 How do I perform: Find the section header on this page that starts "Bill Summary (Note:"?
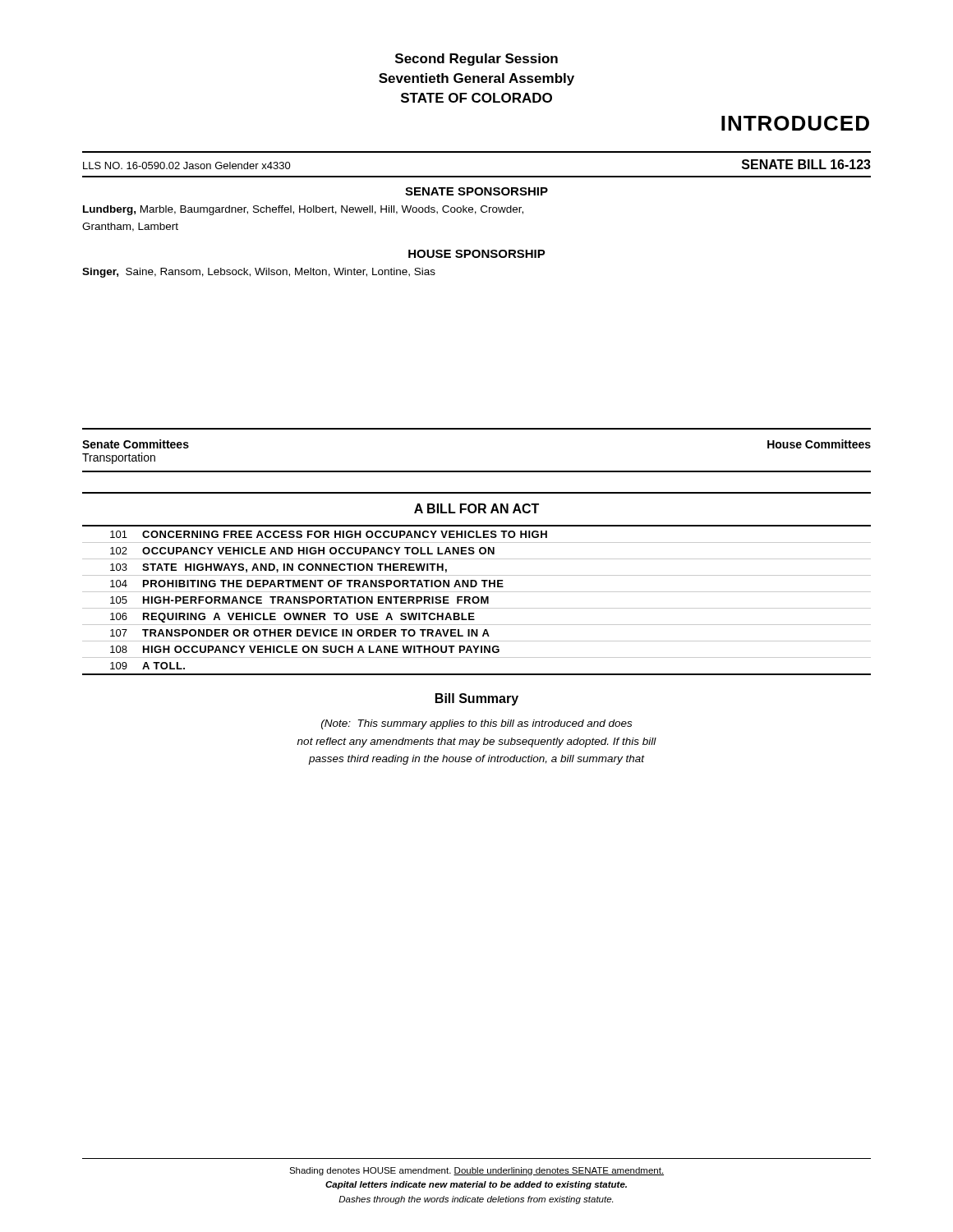476,730
